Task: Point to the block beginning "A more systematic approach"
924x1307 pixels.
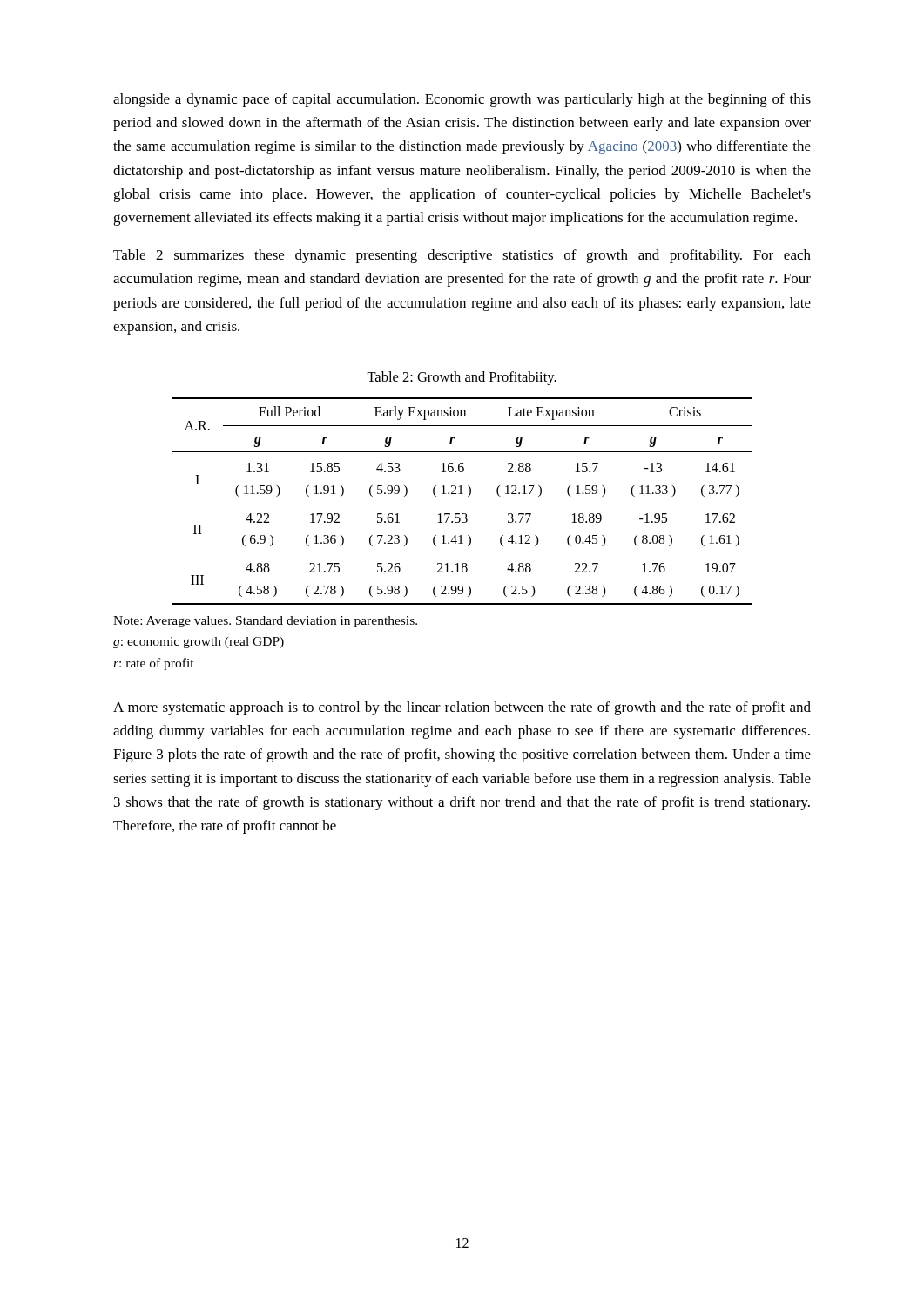Action: 462,766
